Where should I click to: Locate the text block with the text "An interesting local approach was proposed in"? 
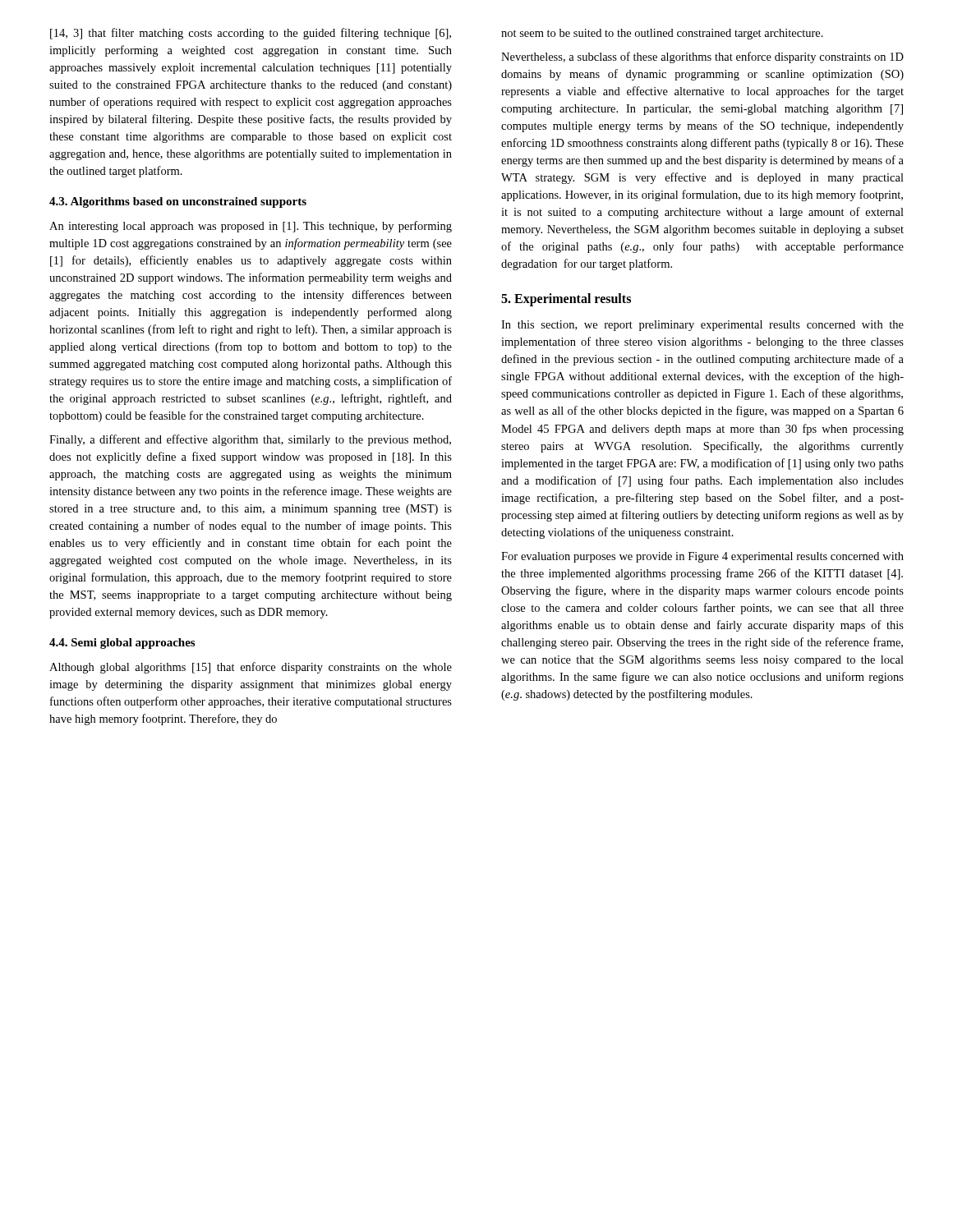pos(251,321)
